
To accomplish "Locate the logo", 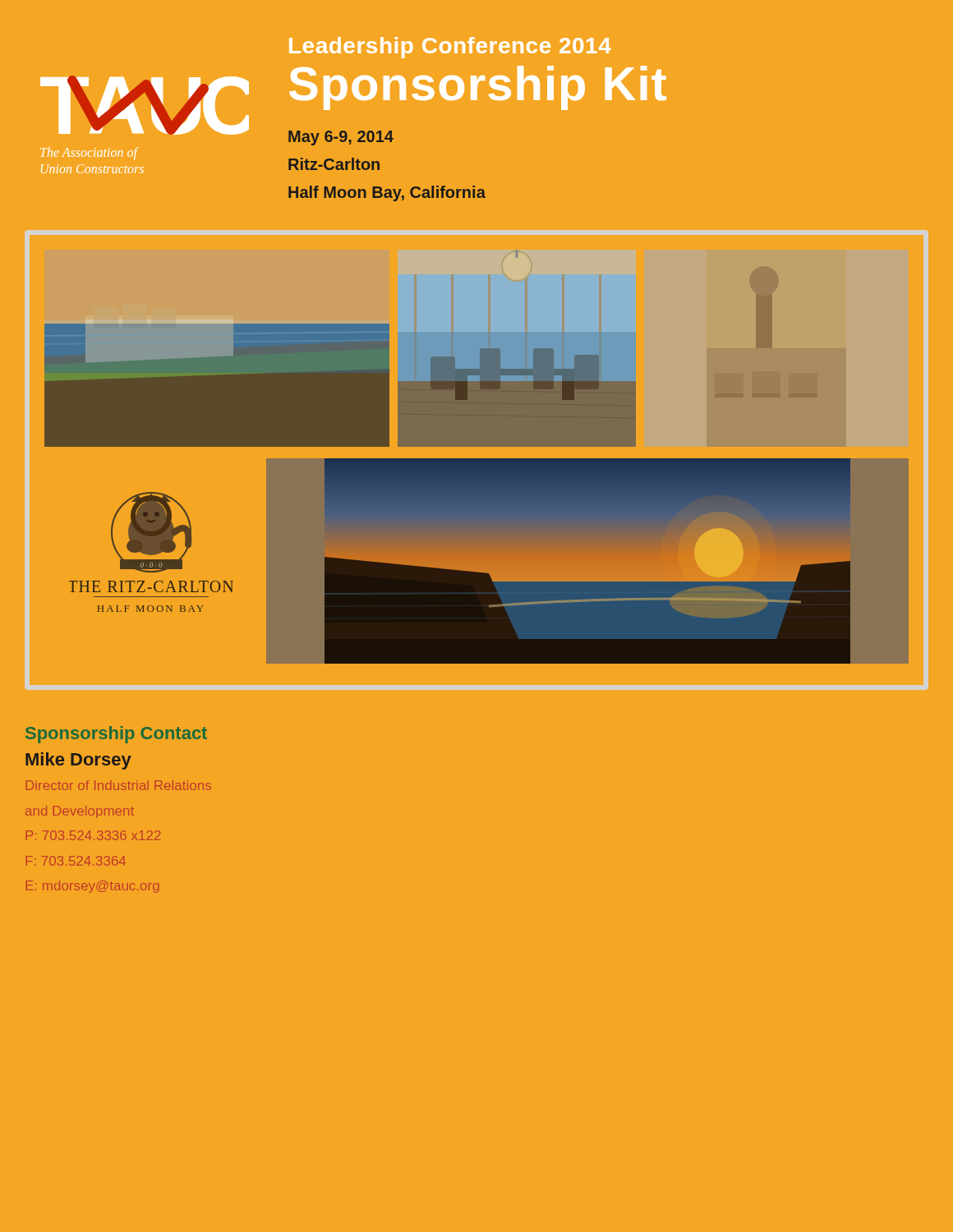I will [x=140, y=119].
